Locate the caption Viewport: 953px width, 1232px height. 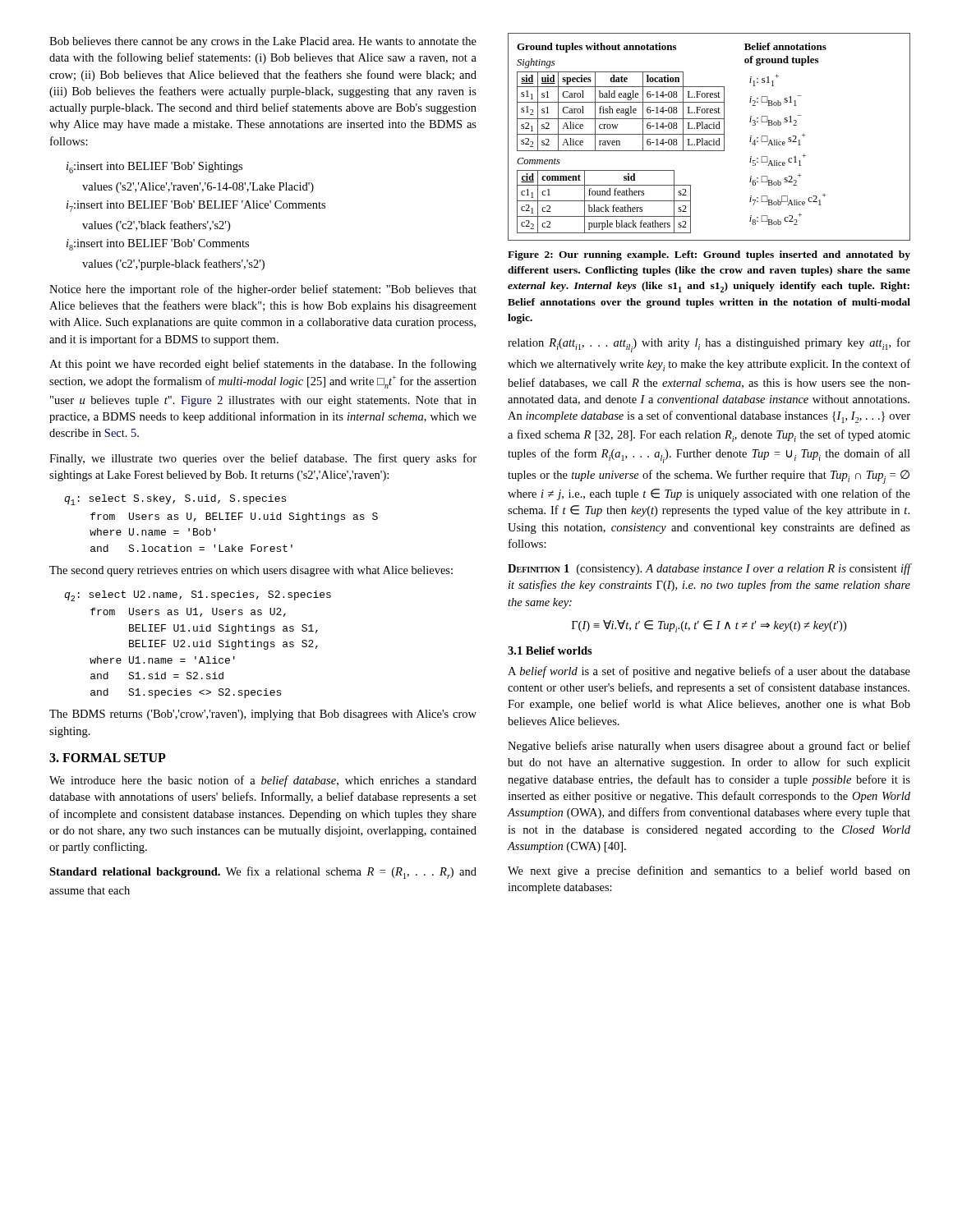click(x=709, y=287)
